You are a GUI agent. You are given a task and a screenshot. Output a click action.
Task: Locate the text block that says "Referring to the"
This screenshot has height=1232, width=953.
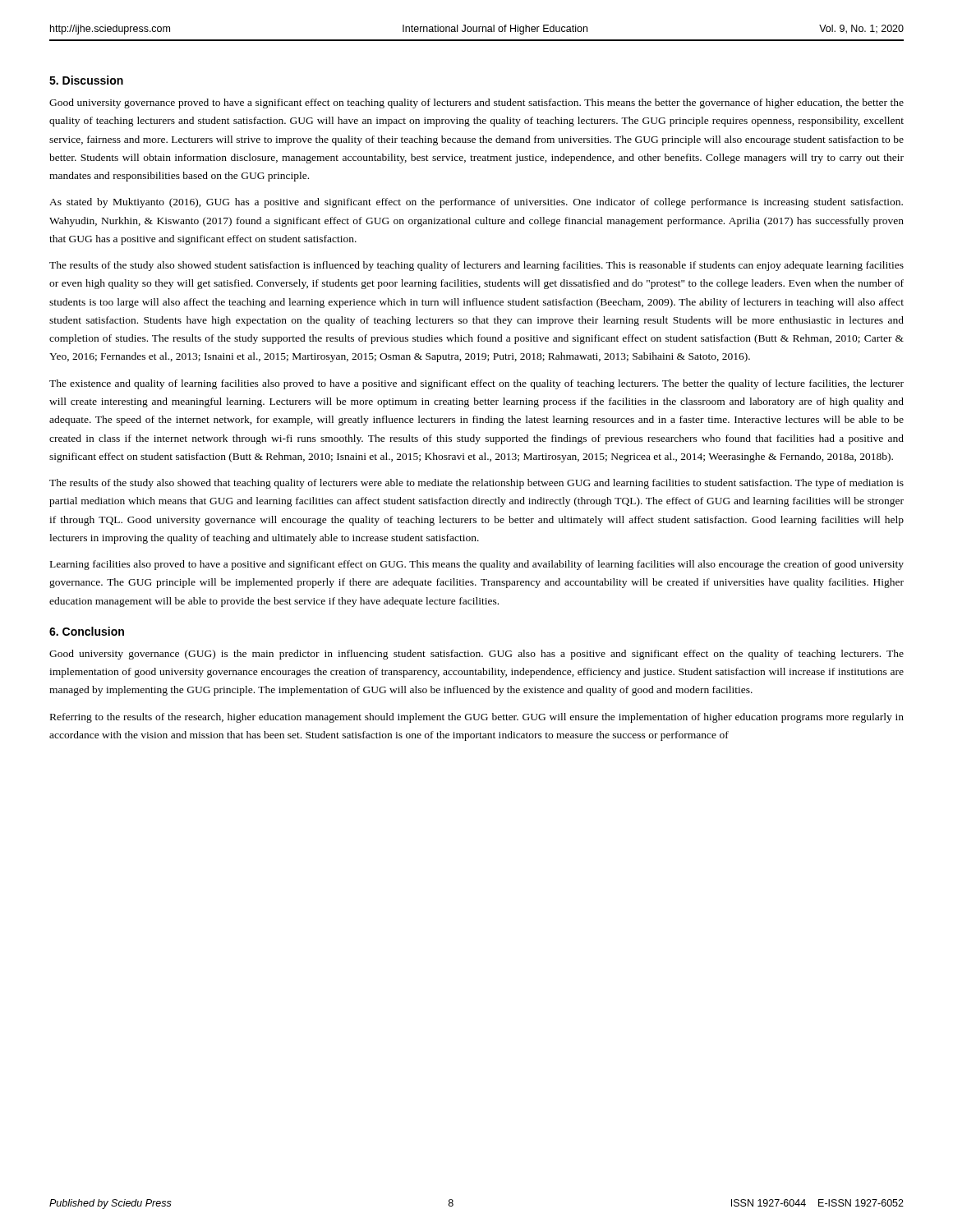click(476, 726)
